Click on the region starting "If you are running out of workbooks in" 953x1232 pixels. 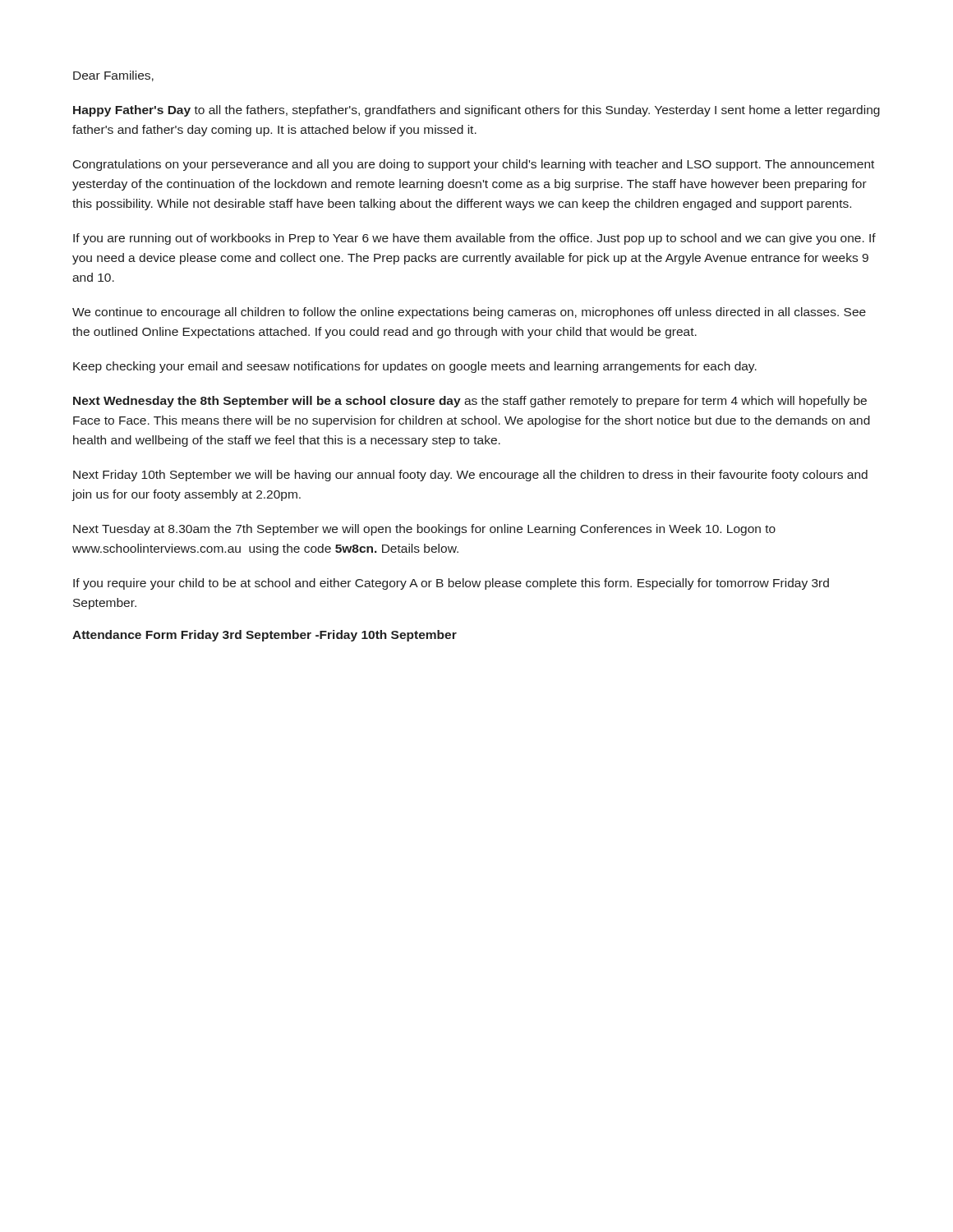click(x=474, y=258)
